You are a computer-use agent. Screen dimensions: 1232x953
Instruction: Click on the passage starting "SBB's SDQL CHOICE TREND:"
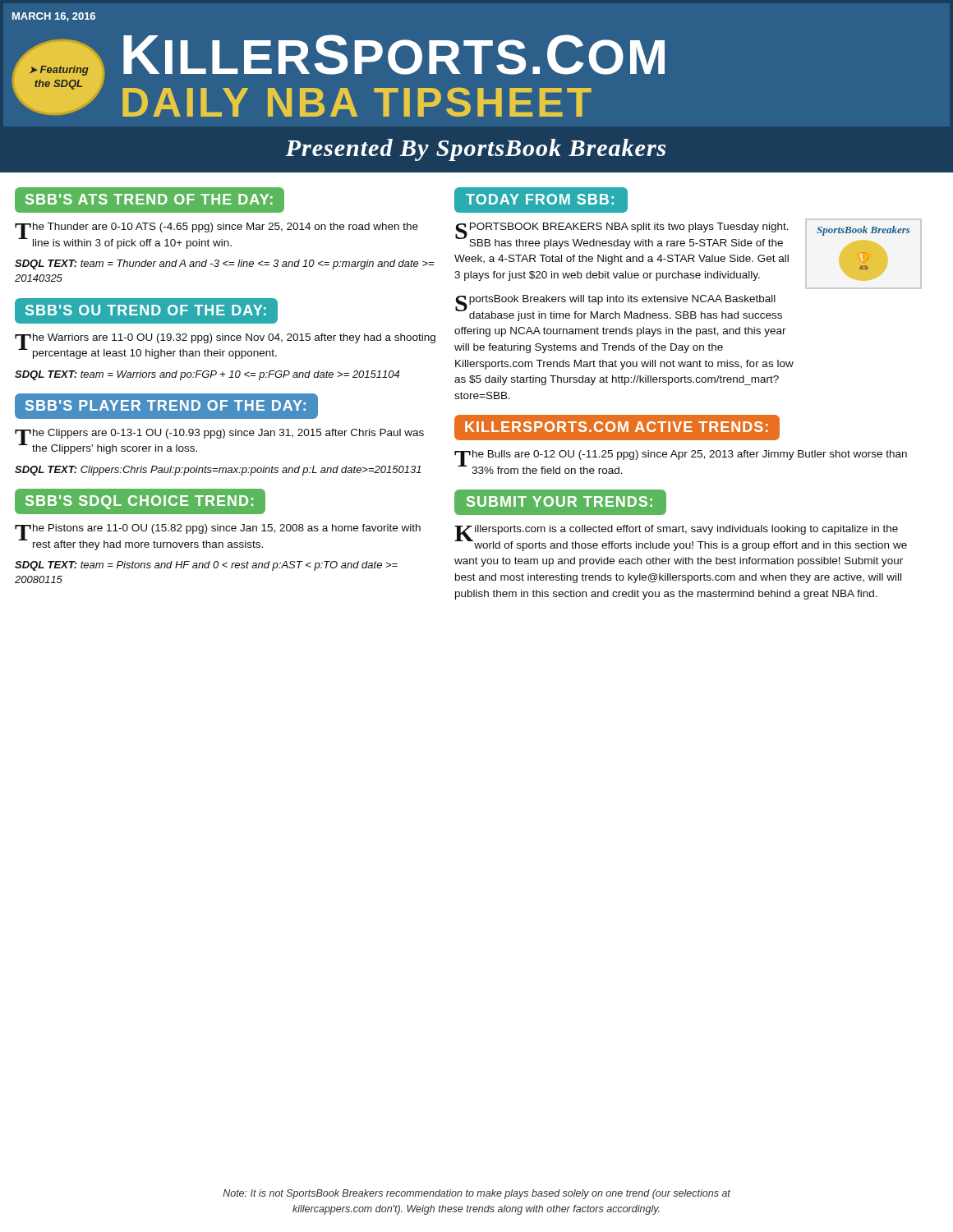(140, 502)
